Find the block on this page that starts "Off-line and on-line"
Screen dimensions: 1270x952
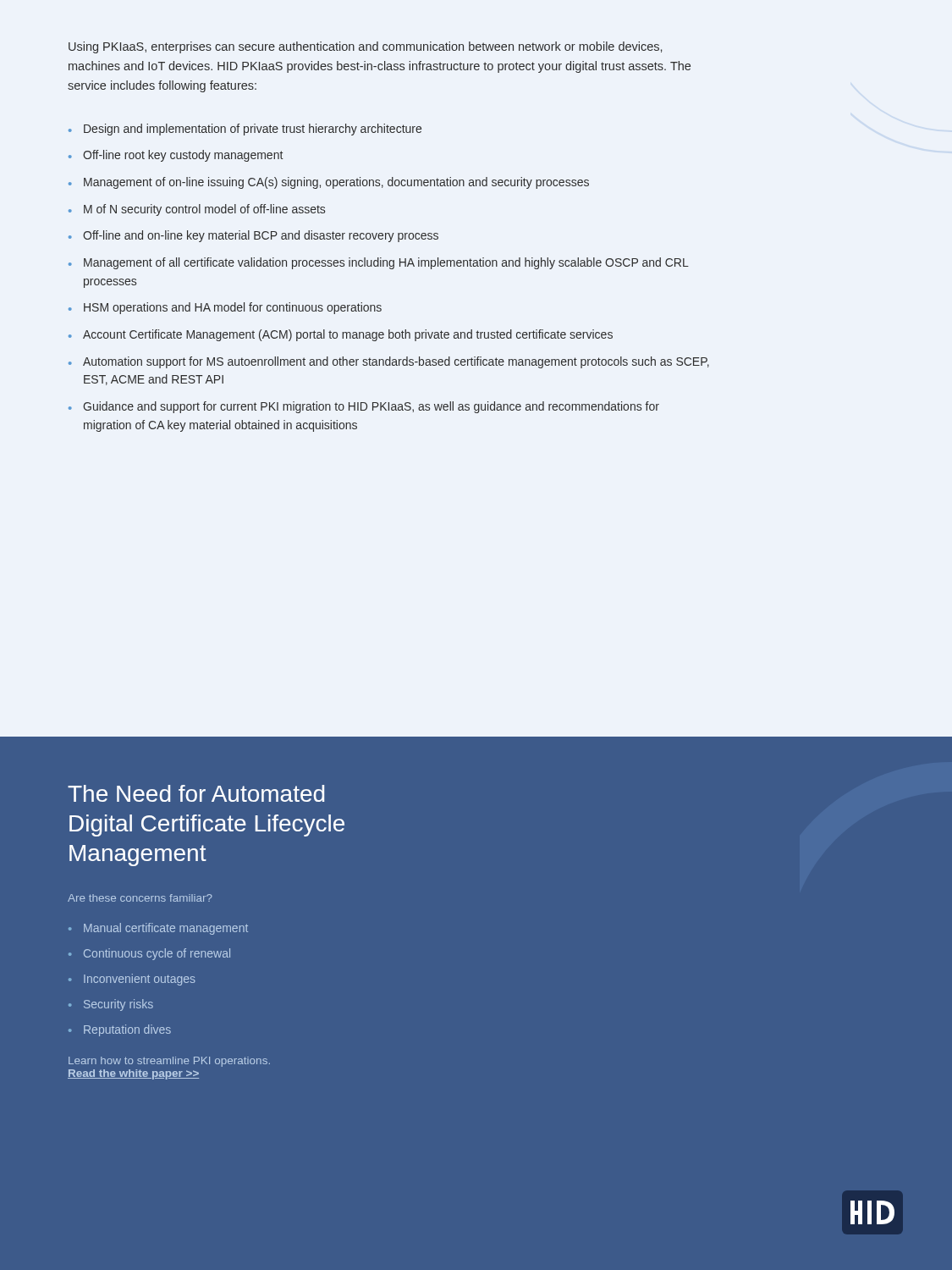(261, 236)
